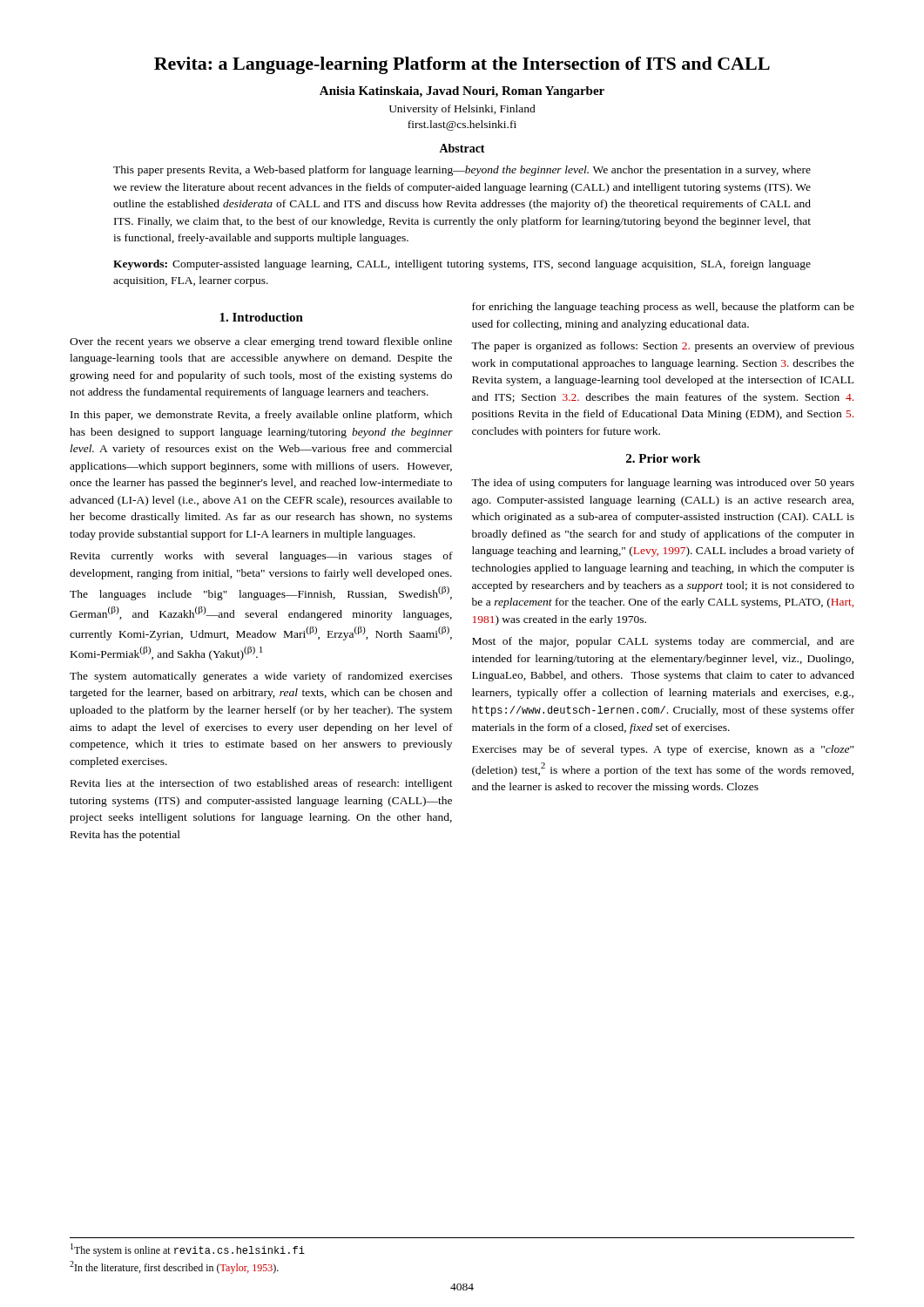Locate the text block starting "Revita: a Language-learning"
The image size is (924, 1307).
(x=462, y=64)
